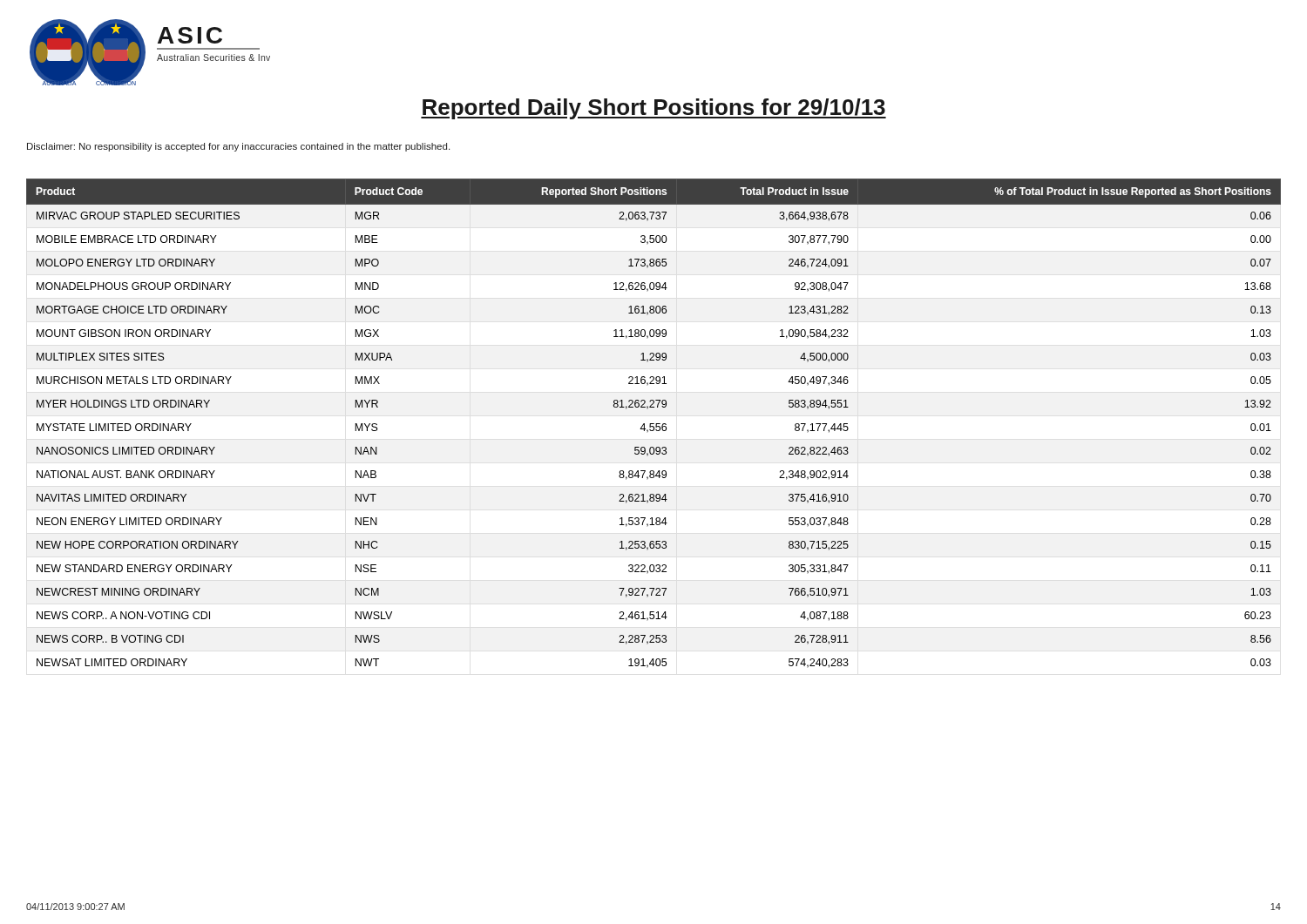Locate a logo
Viewport: 1307px width, 924px height.
click(x=148, y=53)
